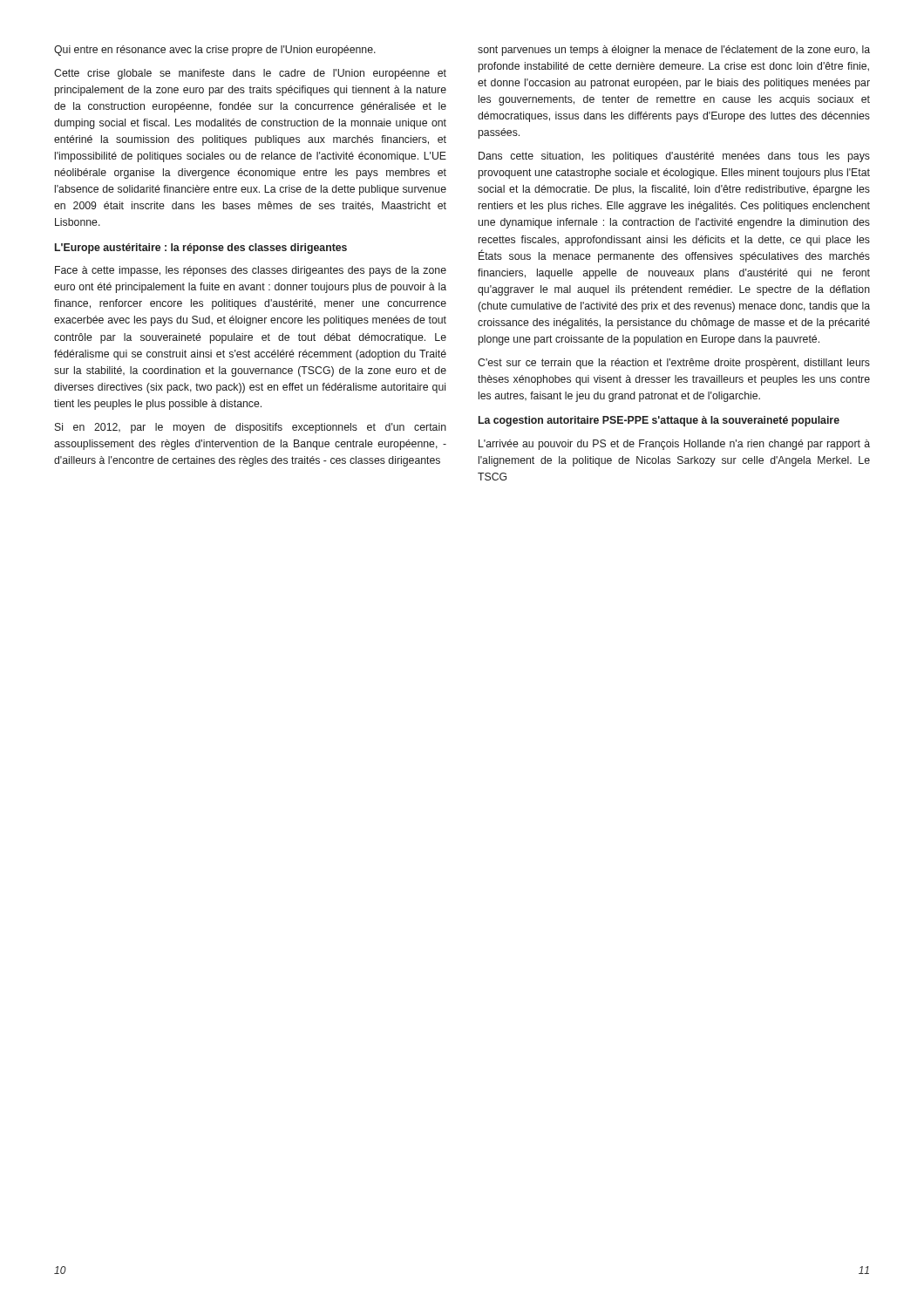Image resolution: width=924 pixels, height=1308 pixels.
Task: Find the text starting "L'Europe austéritaire :"
Action: pos(201,247)
